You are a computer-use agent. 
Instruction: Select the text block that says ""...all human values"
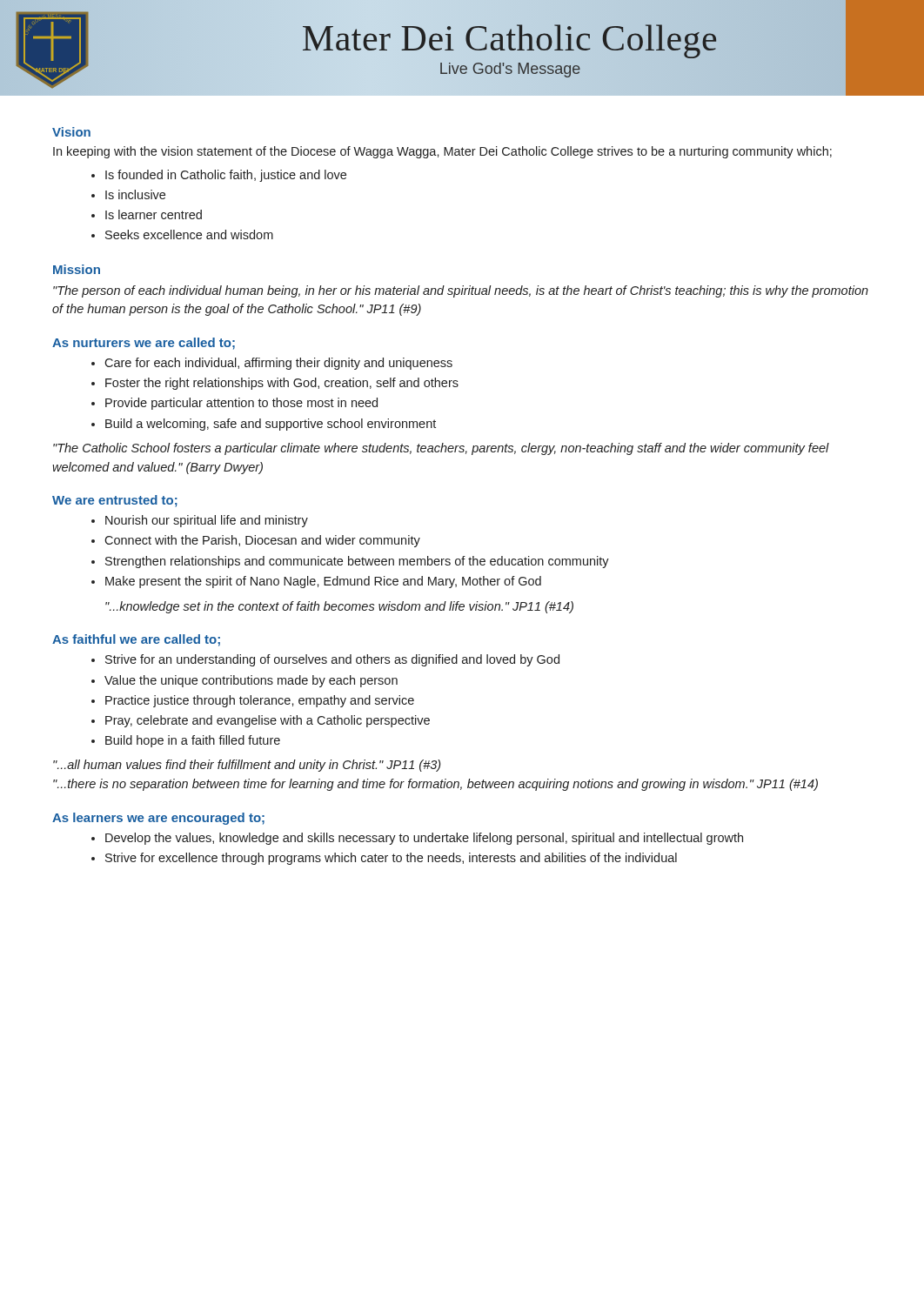point(435,775)
